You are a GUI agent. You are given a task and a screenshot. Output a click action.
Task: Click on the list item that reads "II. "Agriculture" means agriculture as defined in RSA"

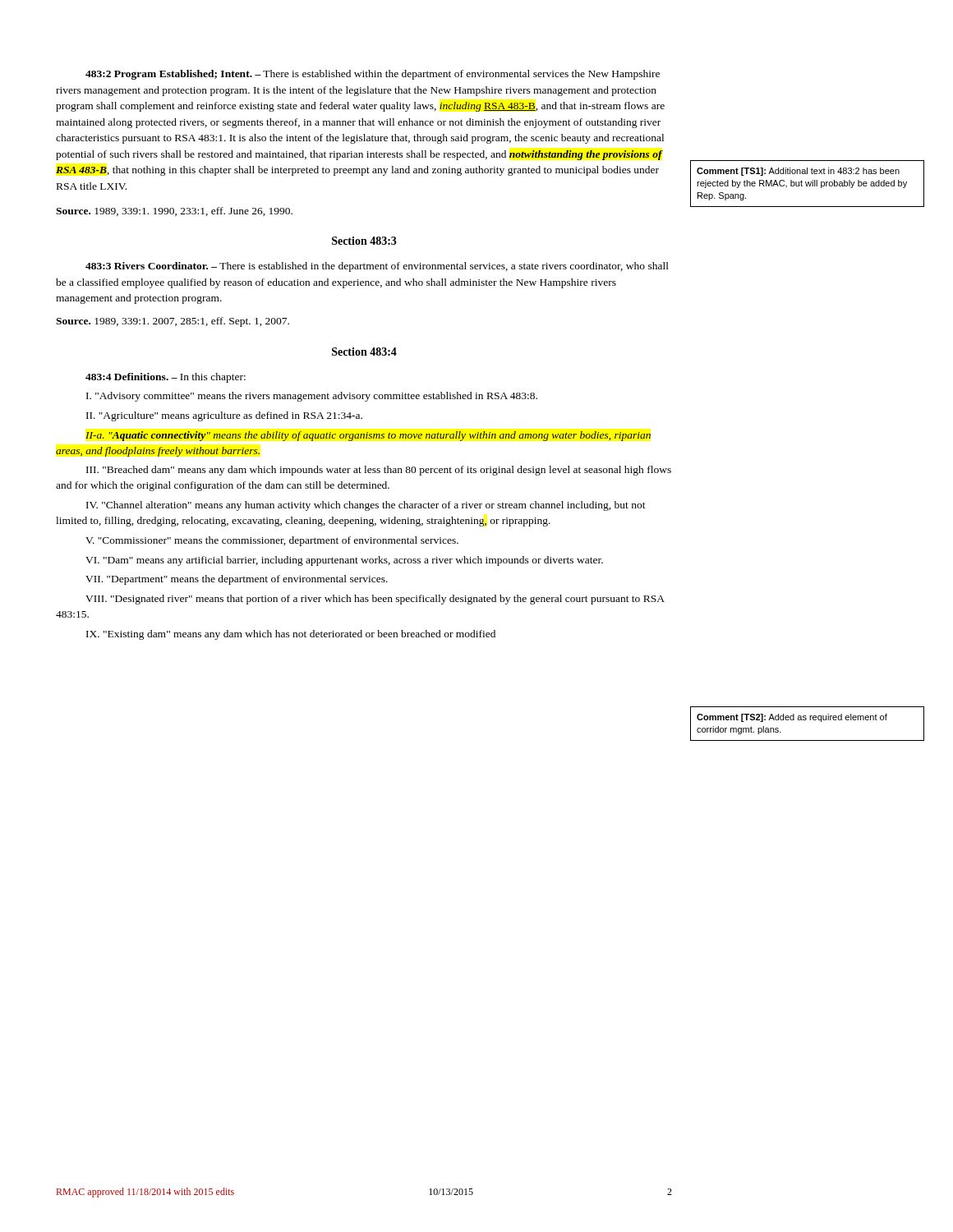click(364, 415)
